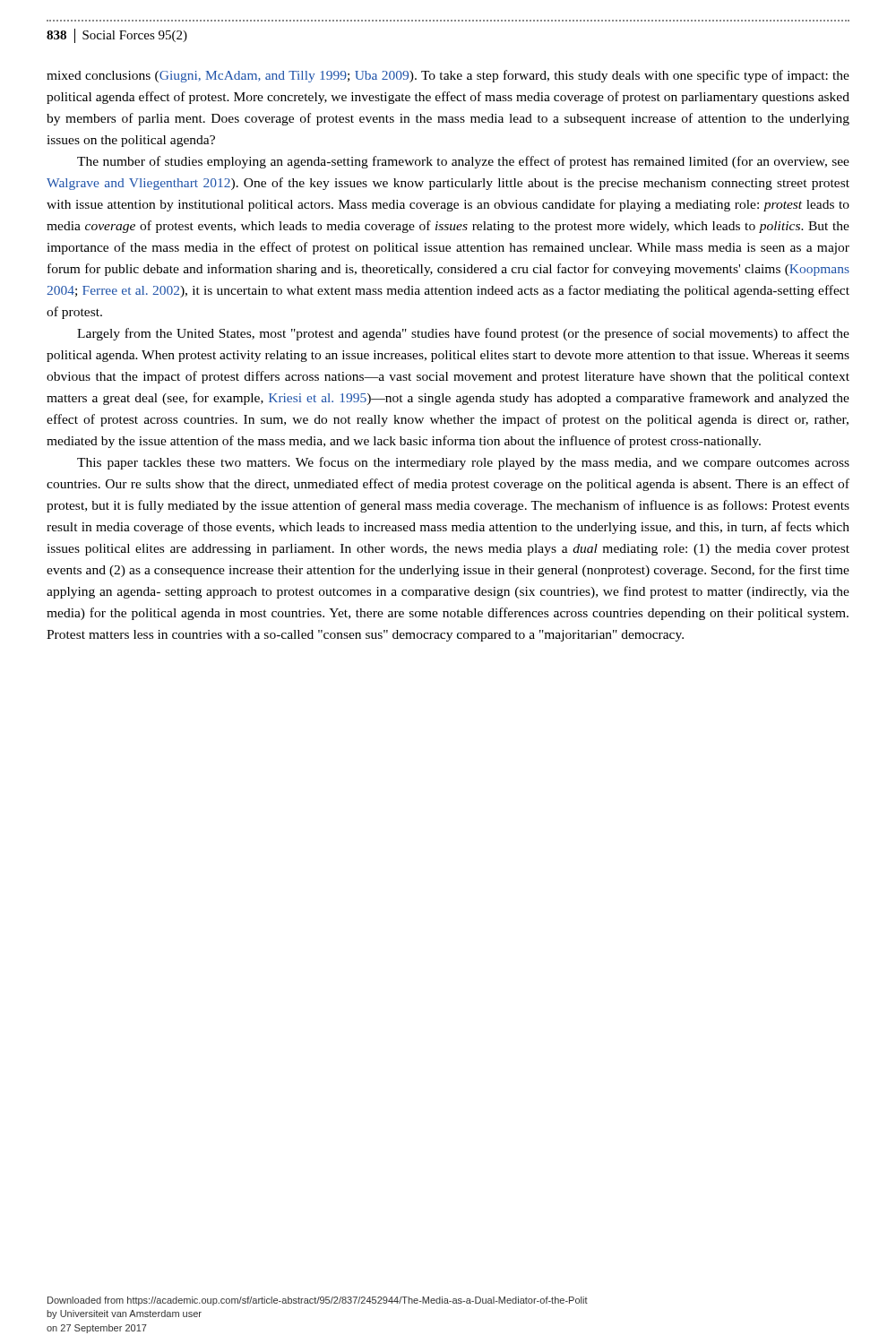Image resolution: width=896 pixels, height=1344 pixels.
Task: Locate the text block that says "mixed conclusions (Giugni, McAdam, and Tilly 1999;"
Action: [x=448, y=108]
